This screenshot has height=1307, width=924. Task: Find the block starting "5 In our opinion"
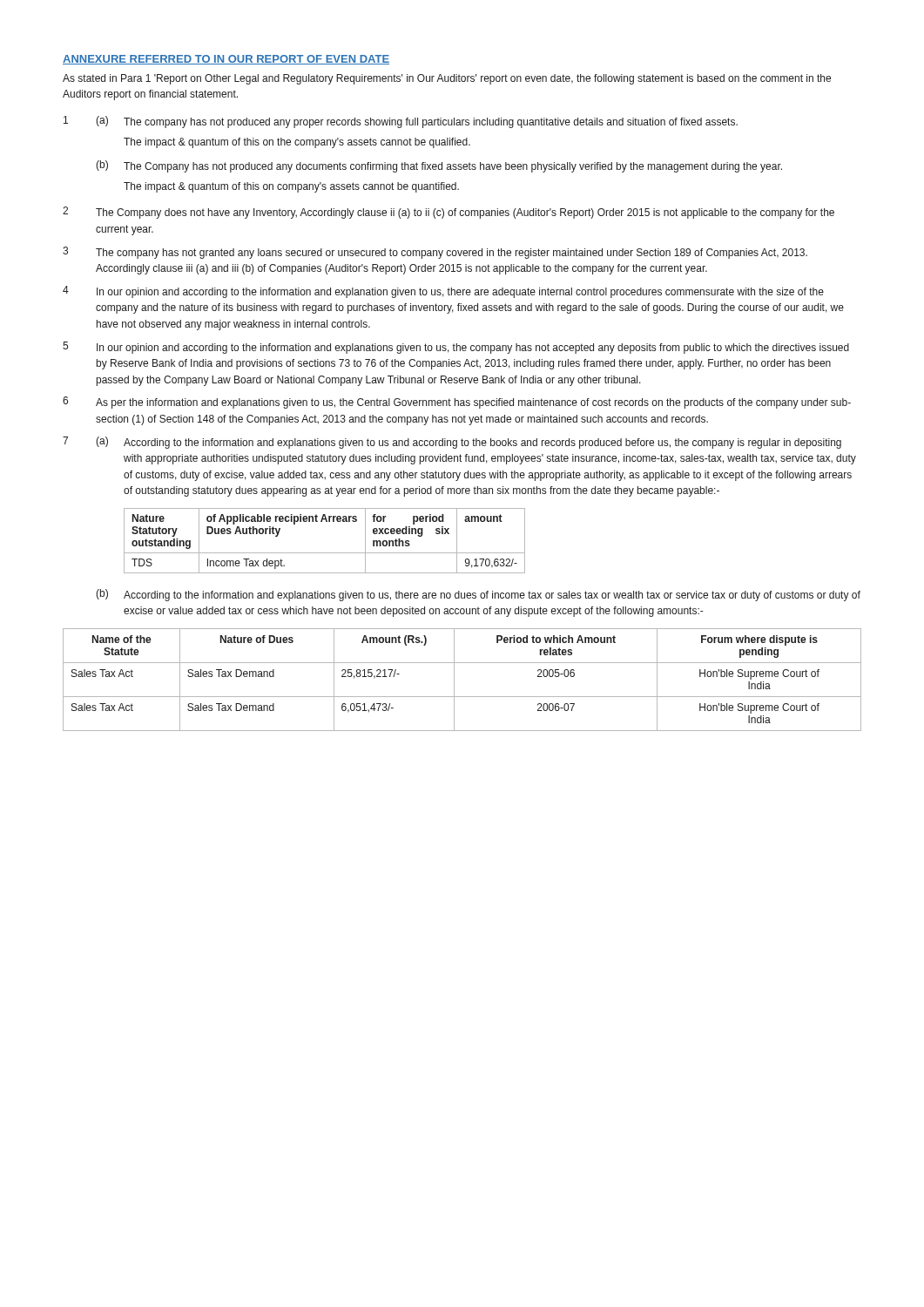pyautogui.click(x=462, y=364)
